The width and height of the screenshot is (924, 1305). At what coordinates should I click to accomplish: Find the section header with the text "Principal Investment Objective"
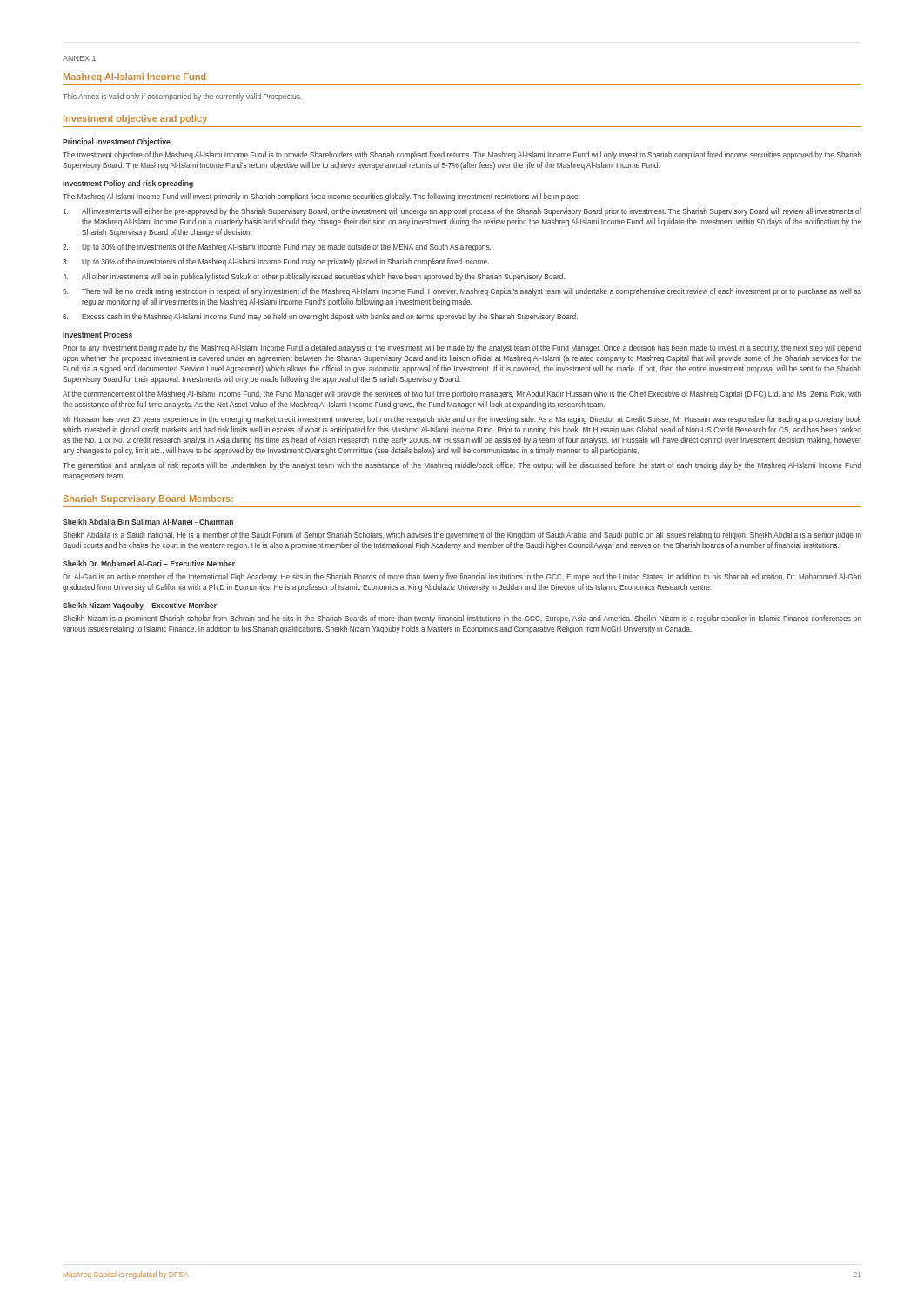tap(116, 142)
